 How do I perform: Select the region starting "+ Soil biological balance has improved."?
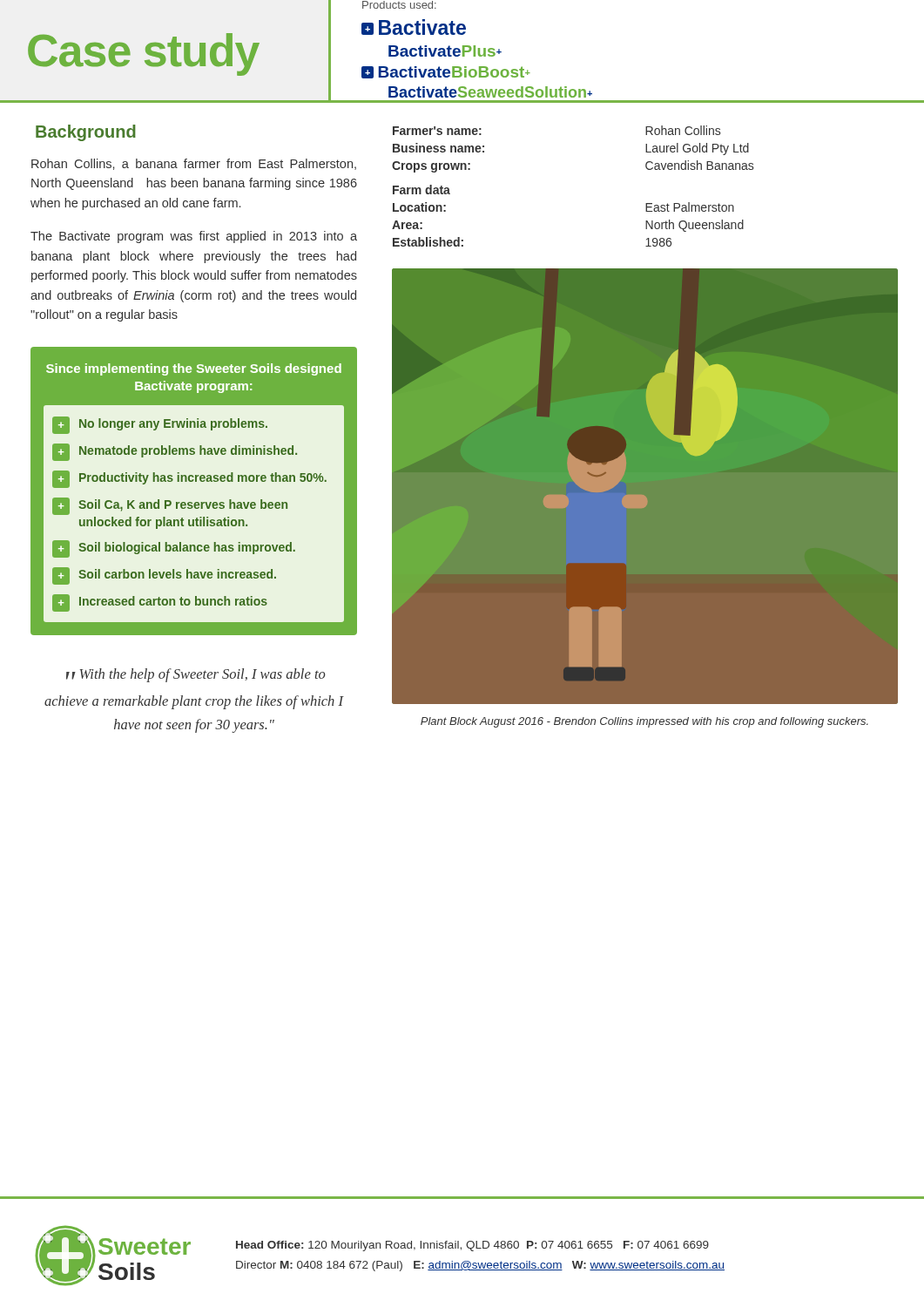[174, 549]
